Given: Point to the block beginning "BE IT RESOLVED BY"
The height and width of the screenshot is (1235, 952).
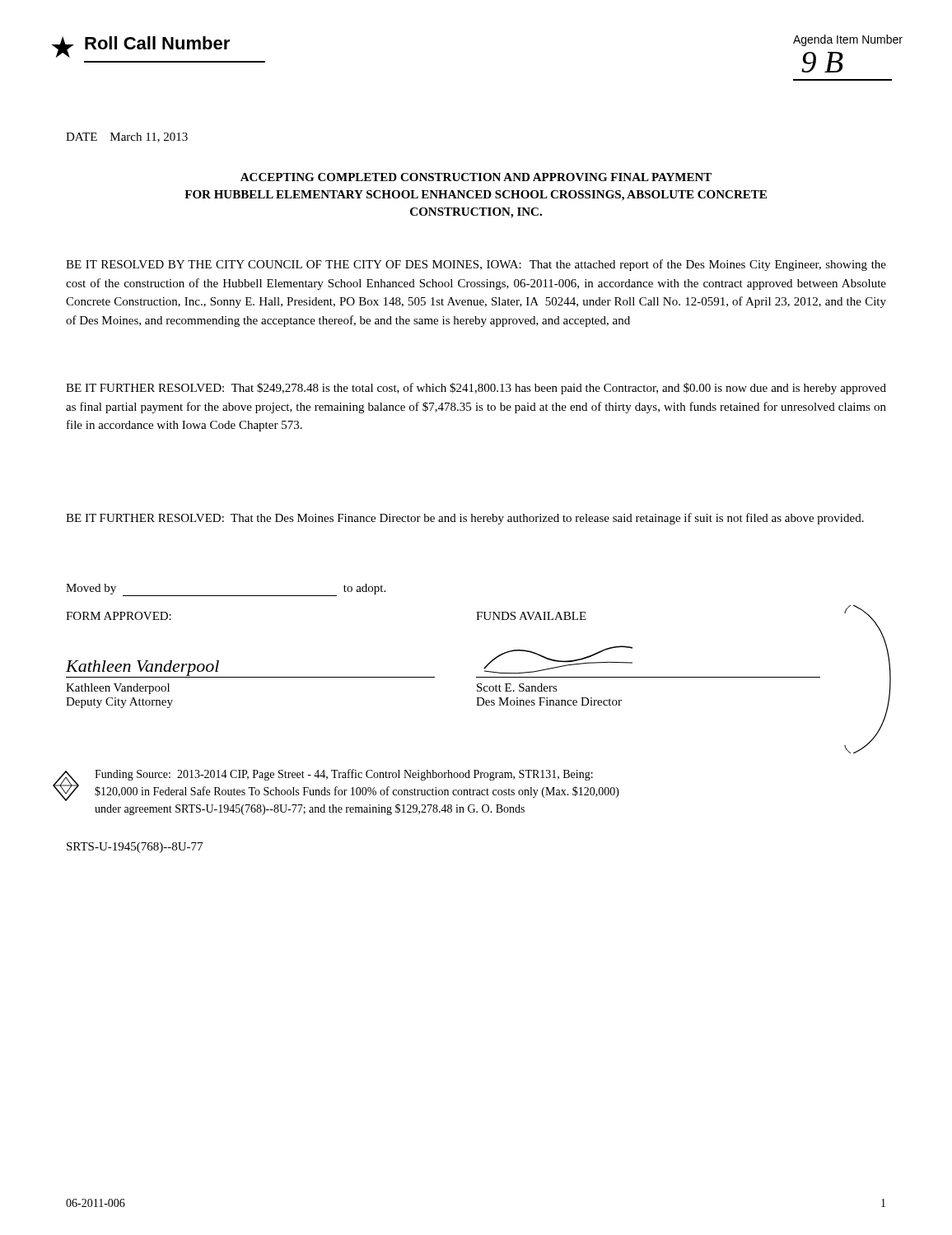Looking at the screenshot, I should pos(476,292).
